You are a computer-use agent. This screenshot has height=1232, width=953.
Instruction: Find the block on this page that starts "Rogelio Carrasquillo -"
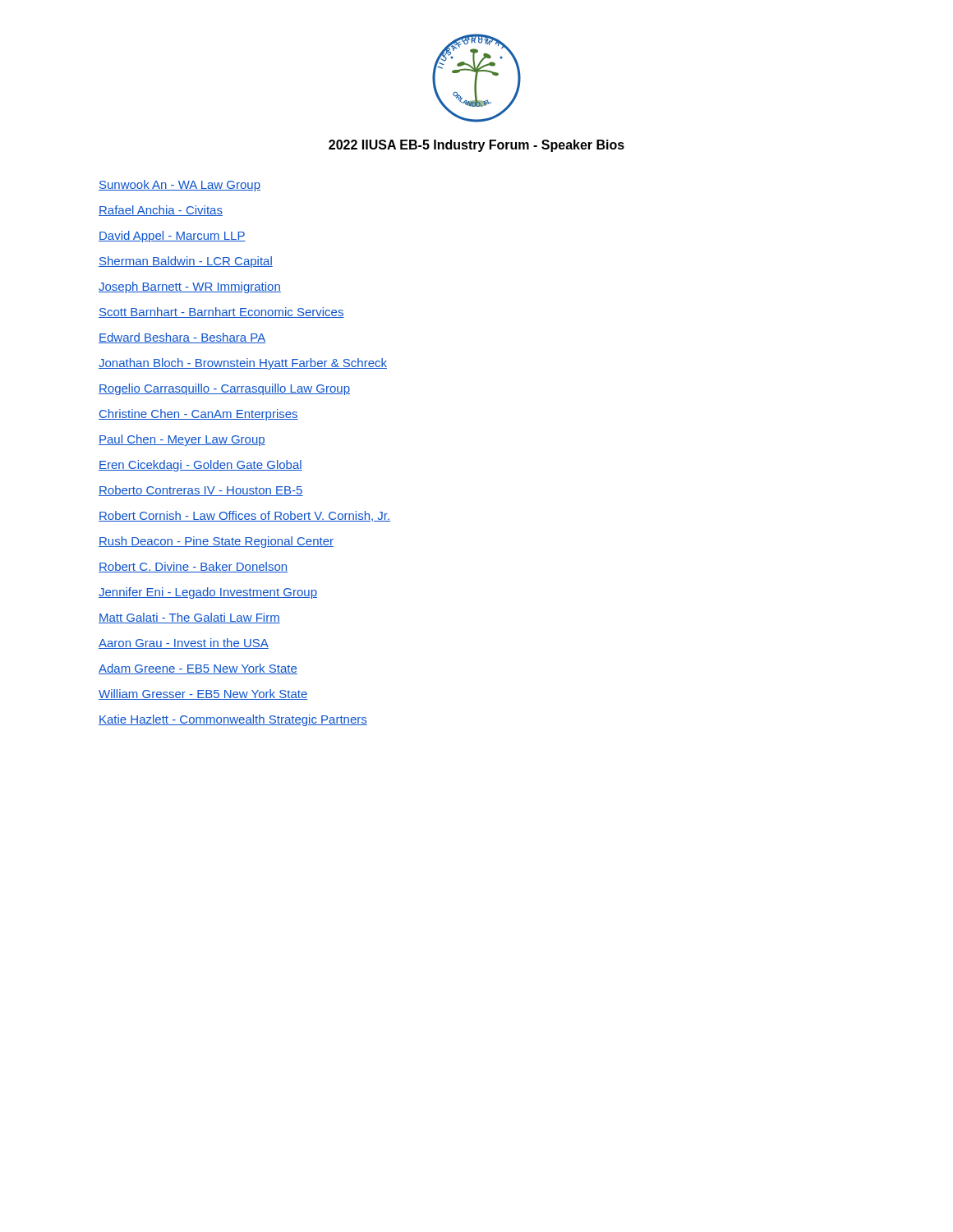point(224,389)
